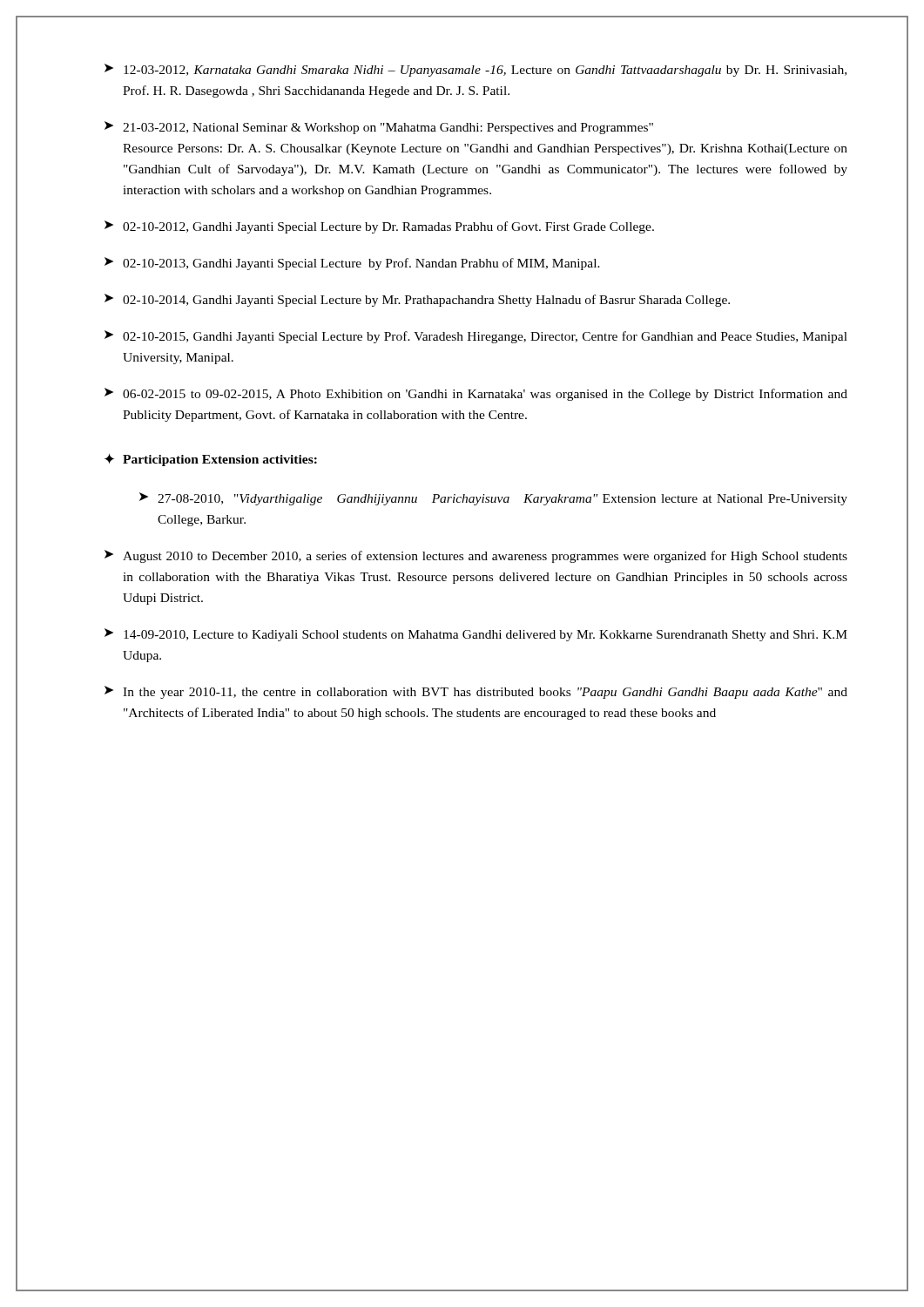924x1307 pixels.
Task: Locate the block of text that opens with "➤ In the year 2010-11, the centre in"
Action: pos(475,703)
